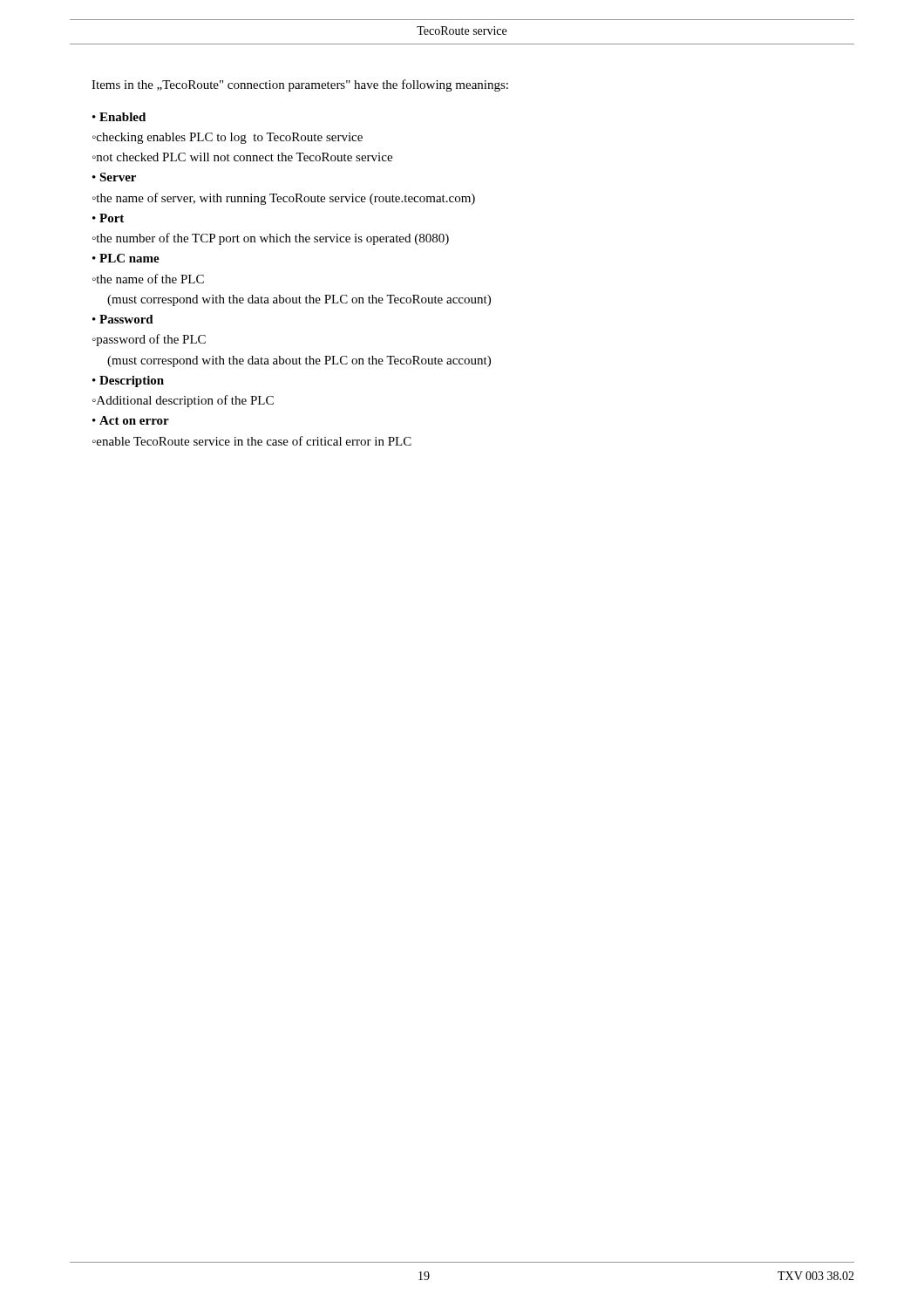Point to the element starting "◦not checked PLC will not connect the TecoRoute"
924x1308 pixels.
coord(242,157)
